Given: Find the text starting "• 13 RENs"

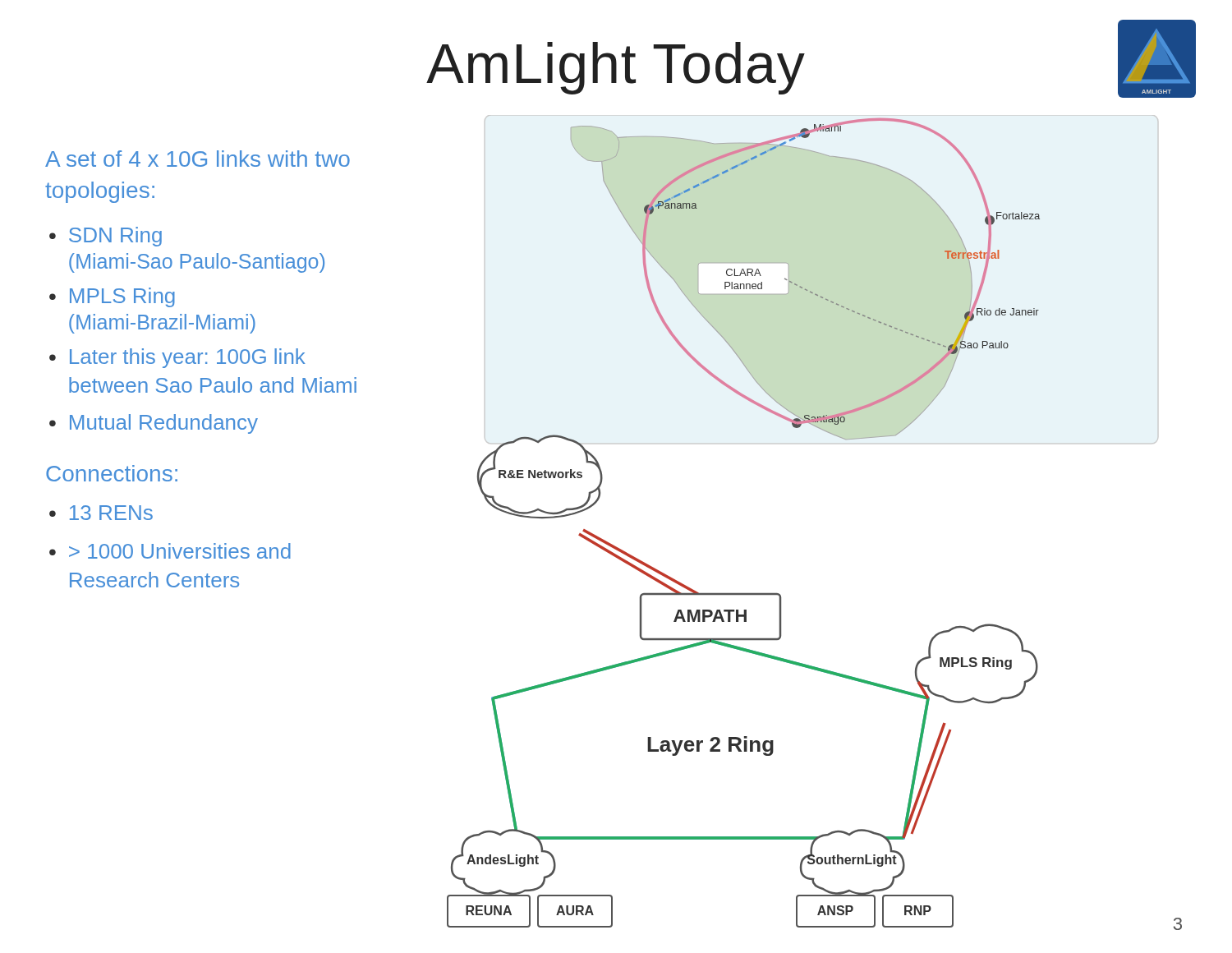Looking at the screenshot, I should click(x=101, y=514).
